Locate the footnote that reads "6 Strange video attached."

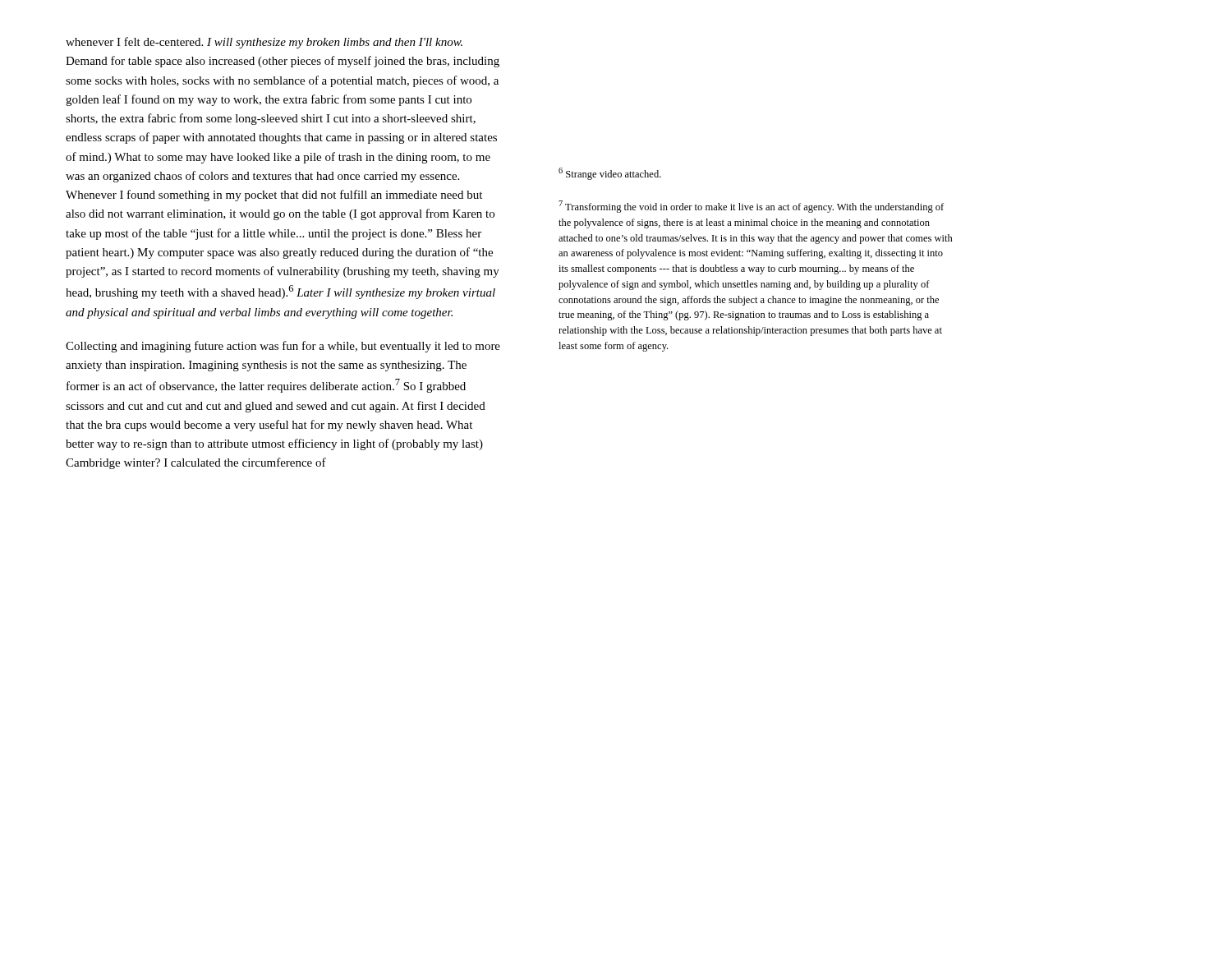tap(610, 173)
